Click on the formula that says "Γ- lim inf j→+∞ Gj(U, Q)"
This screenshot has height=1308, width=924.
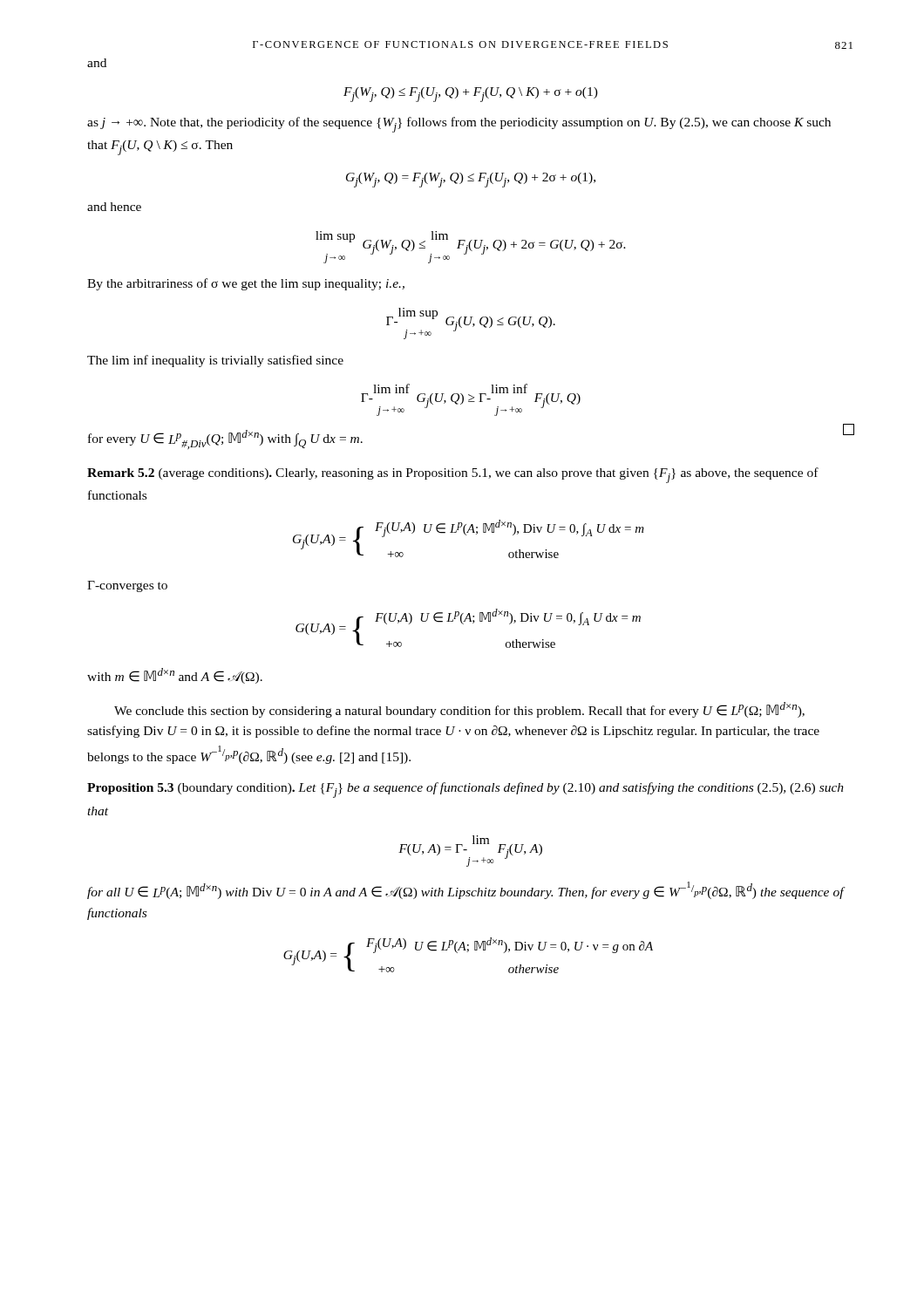click(471, 399)
